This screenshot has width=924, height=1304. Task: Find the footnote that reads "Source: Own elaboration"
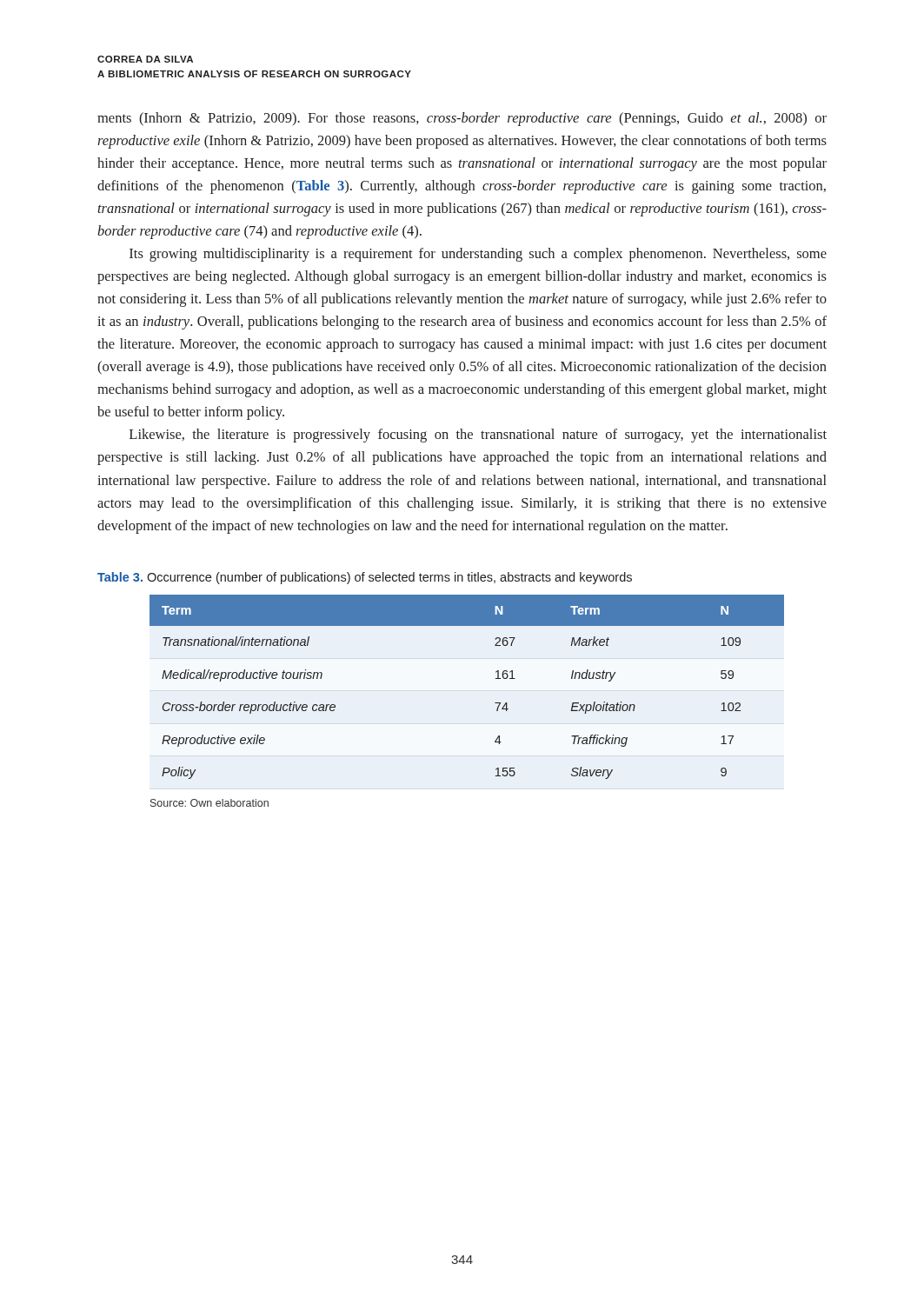click(209, 803)
